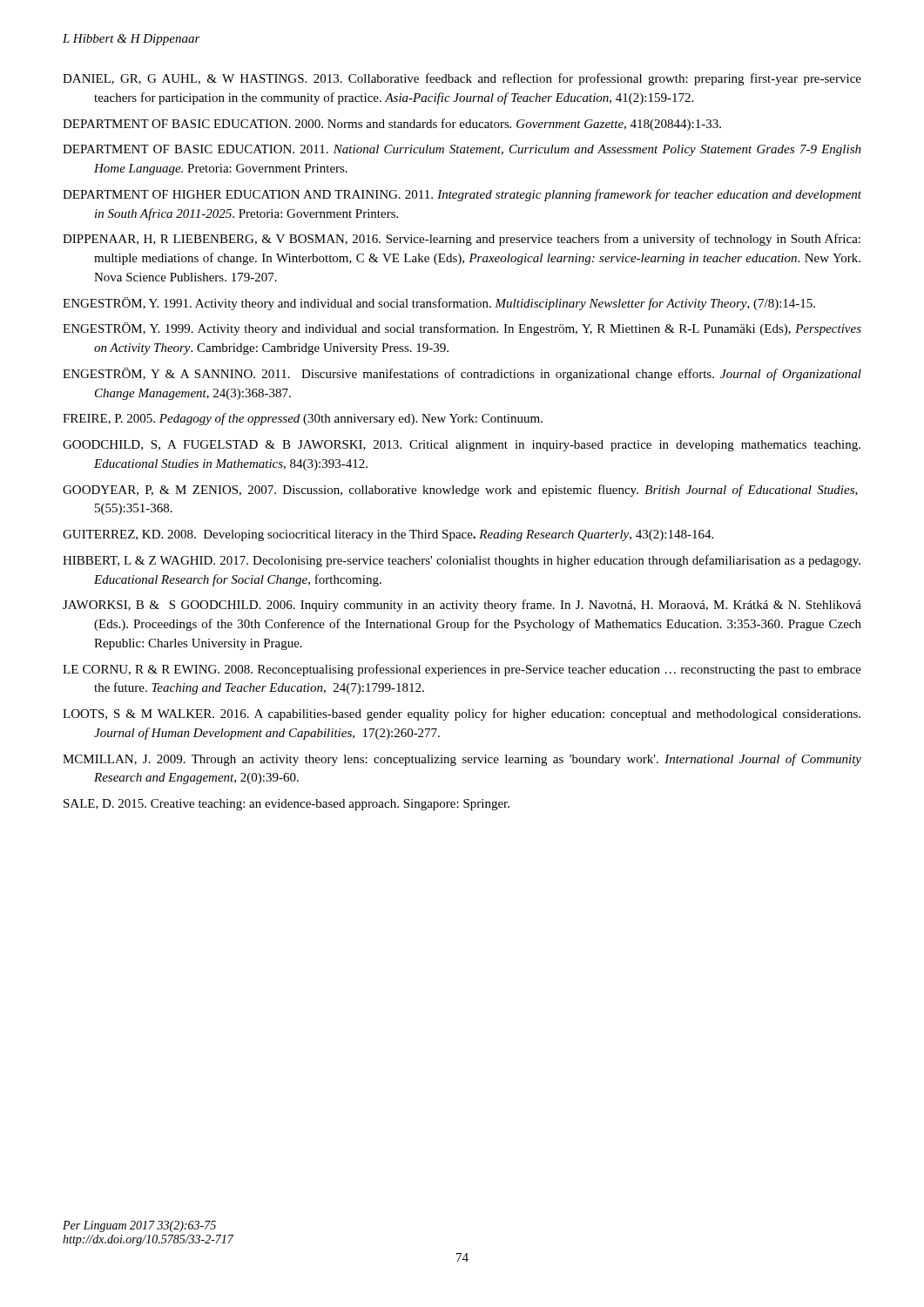Navigate to the text starting "ENGESTRÖM, Y & A SANNINO. 2011. Discursive manifestations"
This screenshot has height=1307, width=924.
[x=462, y=383]
